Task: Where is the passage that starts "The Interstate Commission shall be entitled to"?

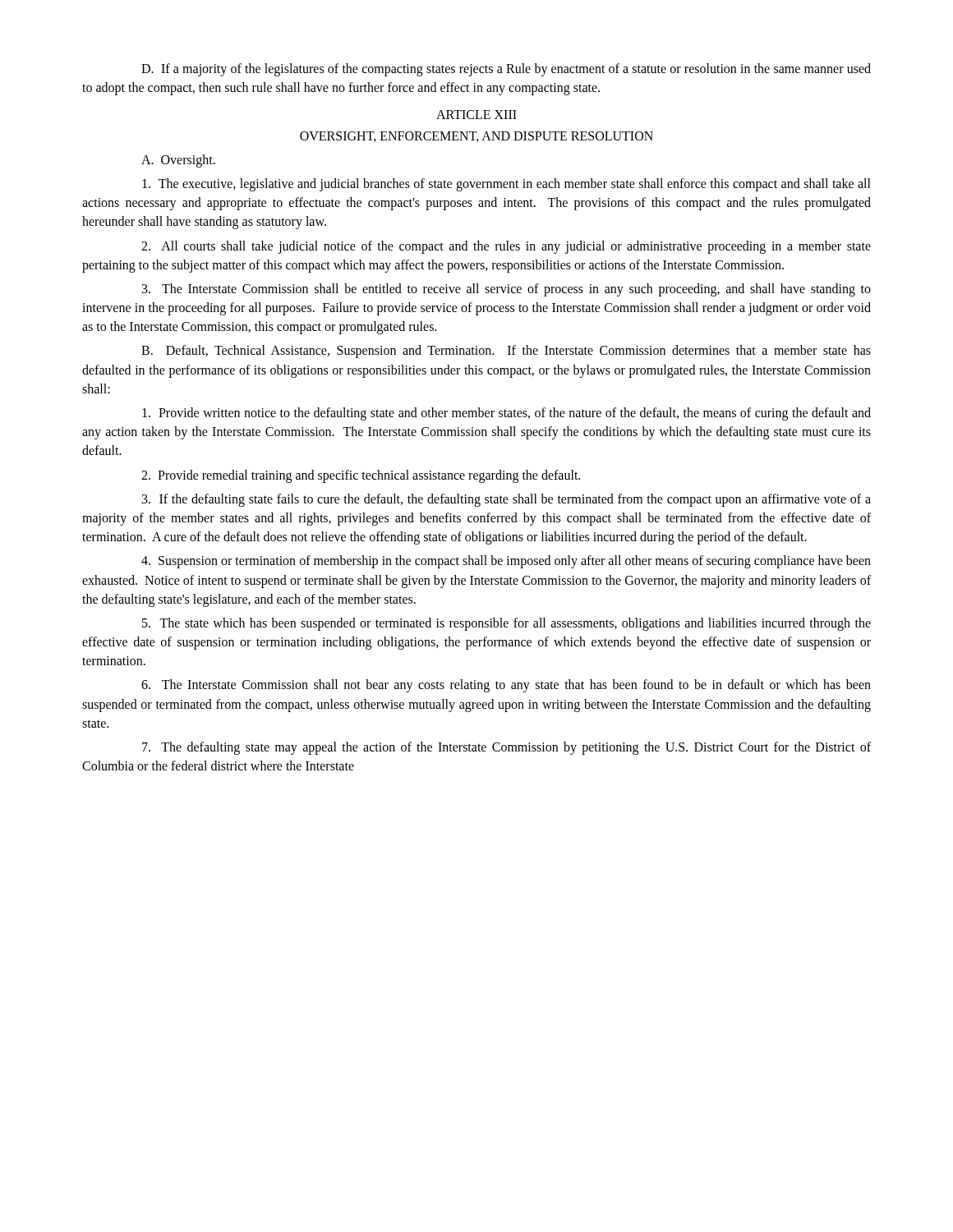Action: point(476,308)
